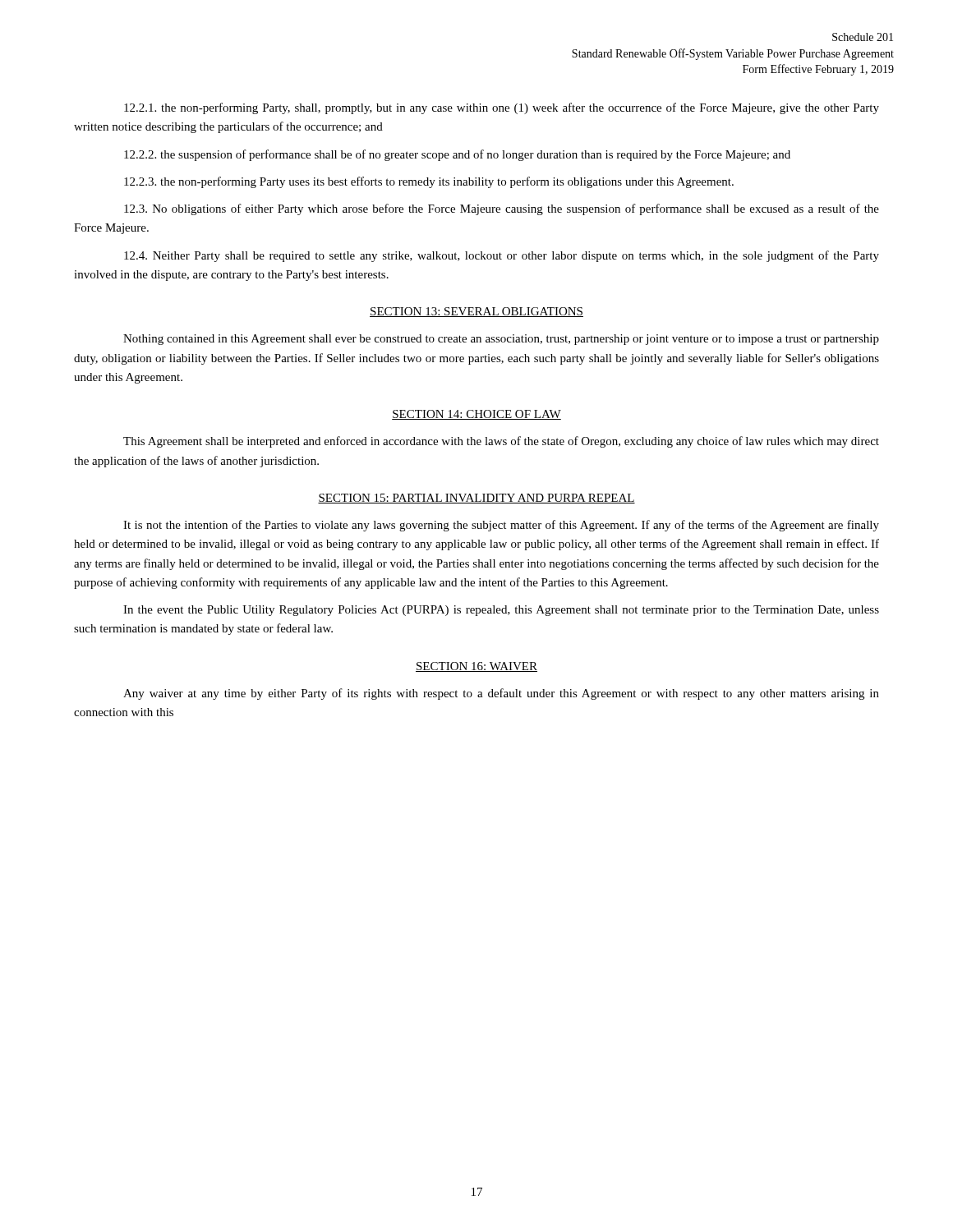Image resolution: width=953 pixels, height=1232 pixels.
Task: Locate the text block that reads "2.1. the non-performing"
Action: coord(476,117)
